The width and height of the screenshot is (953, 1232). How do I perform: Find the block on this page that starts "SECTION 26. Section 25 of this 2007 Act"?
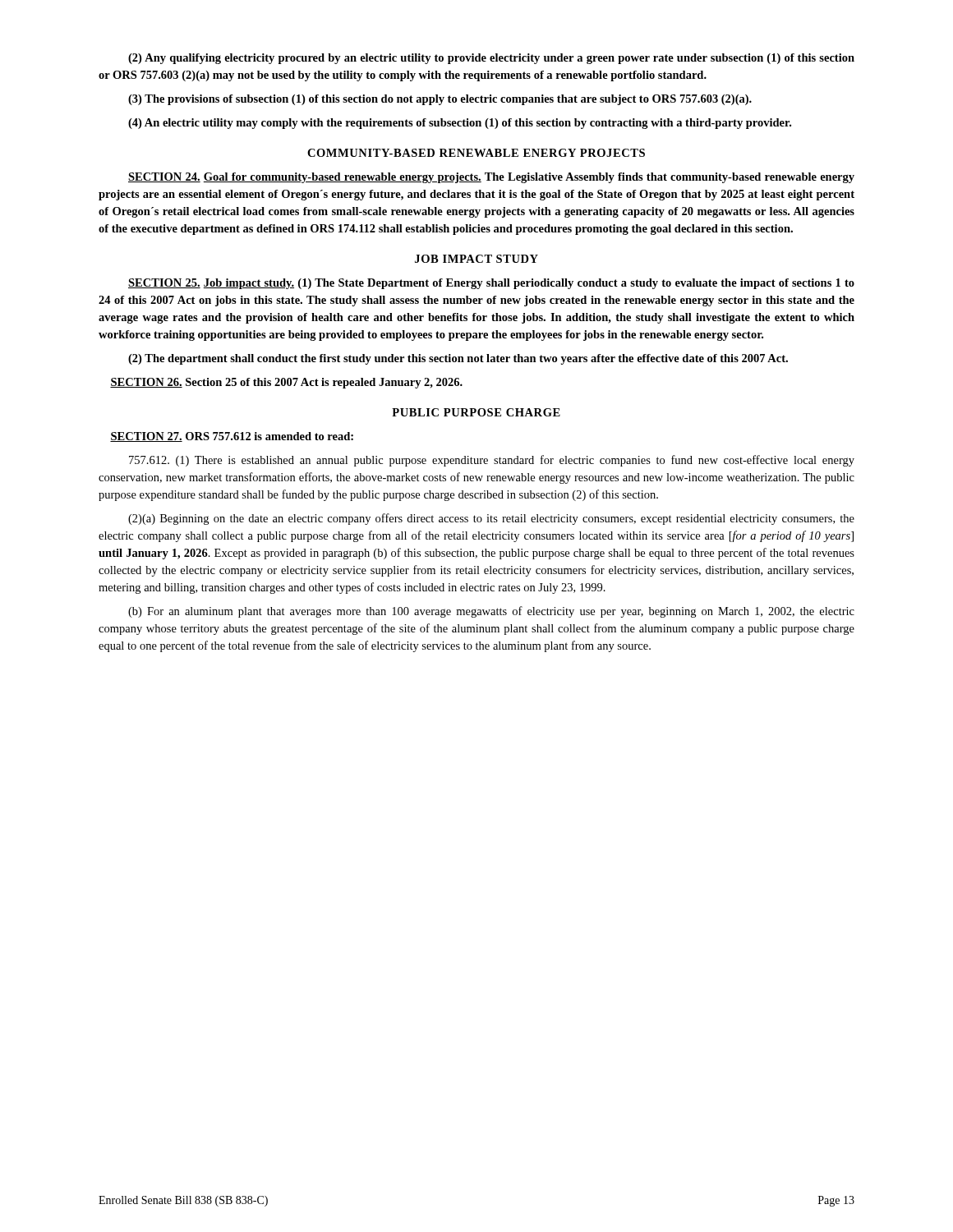tap(286, 383)
